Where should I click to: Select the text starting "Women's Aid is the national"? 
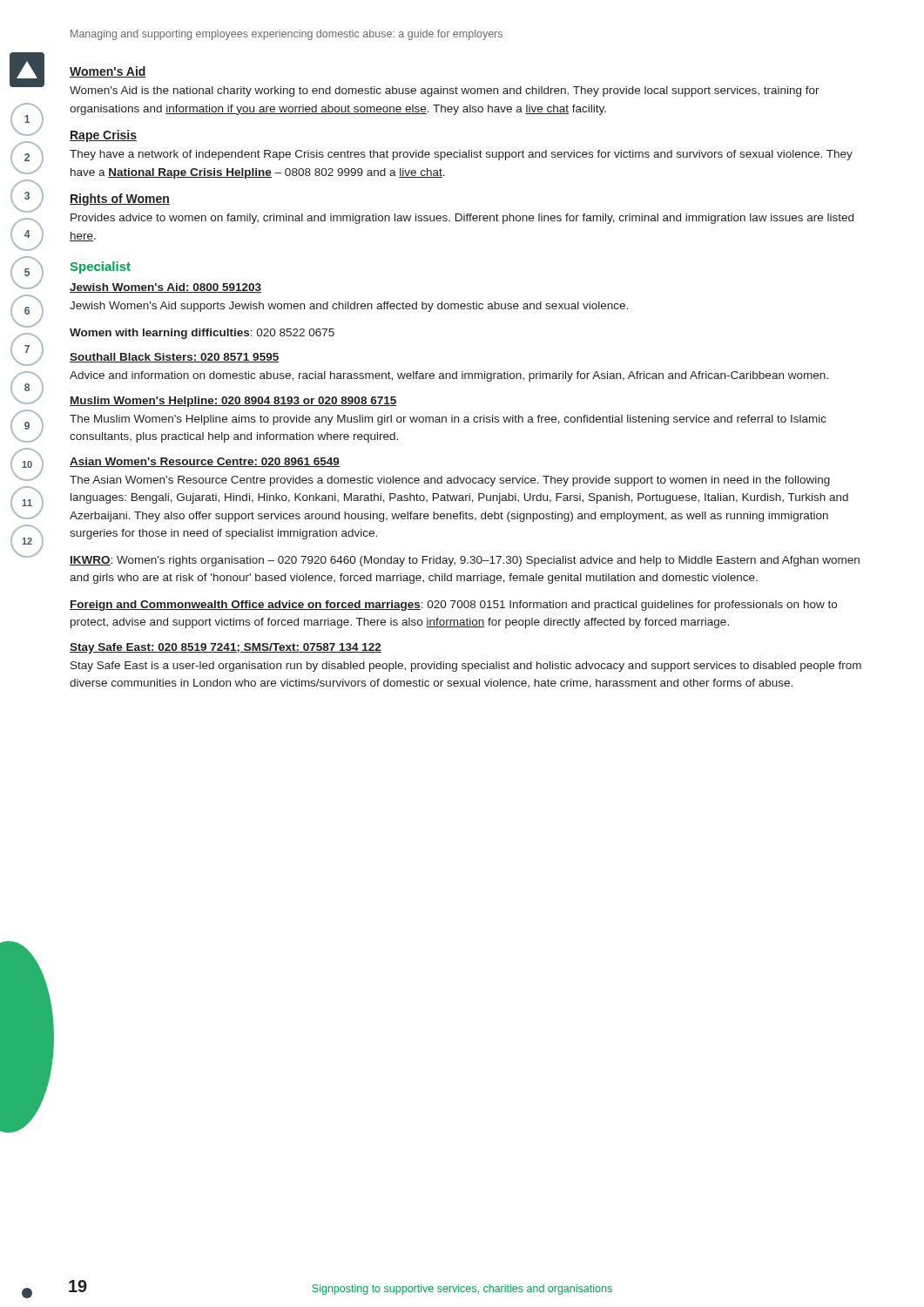(444, 99)
